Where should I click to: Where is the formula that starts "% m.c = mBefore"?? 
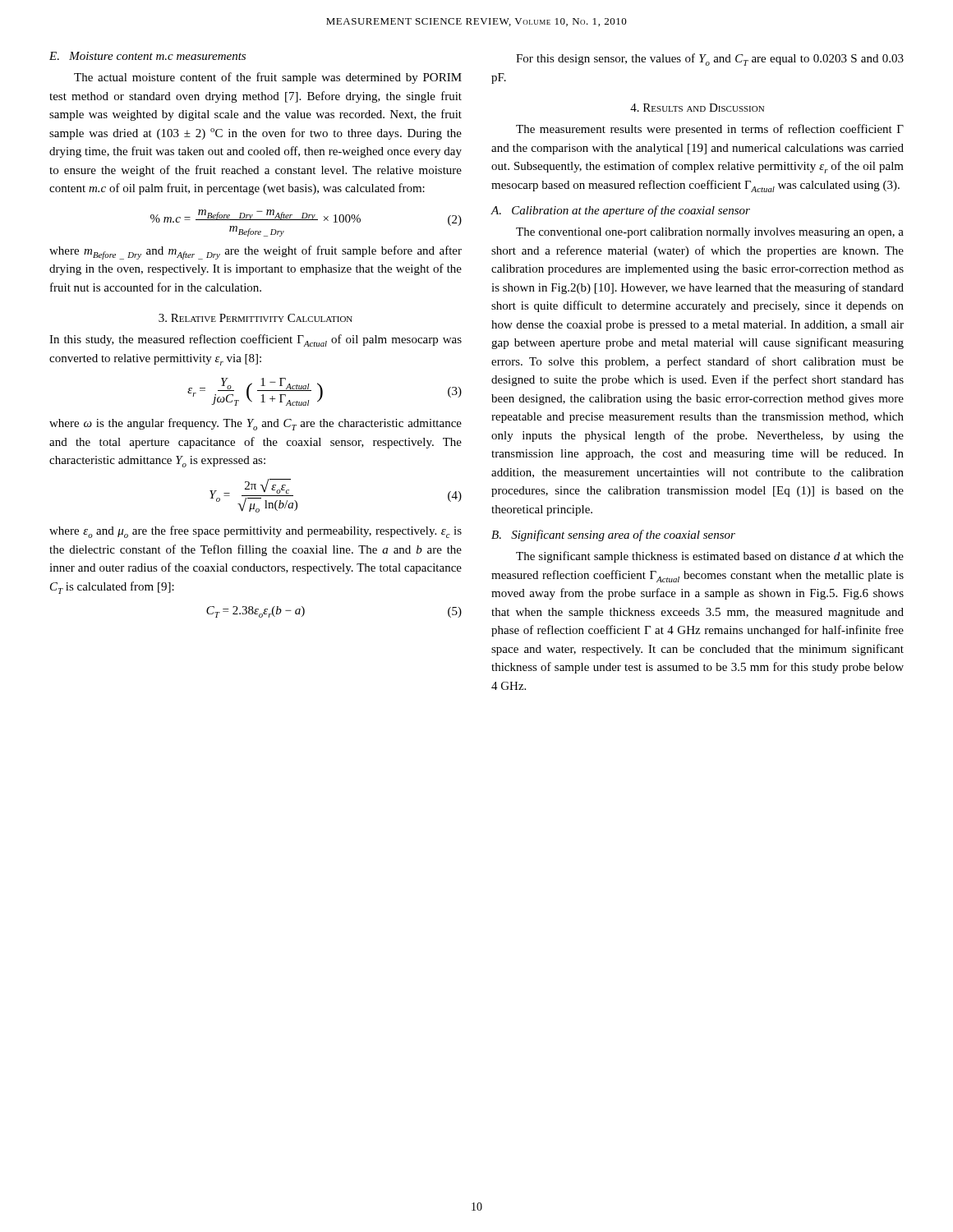point(306,219)
